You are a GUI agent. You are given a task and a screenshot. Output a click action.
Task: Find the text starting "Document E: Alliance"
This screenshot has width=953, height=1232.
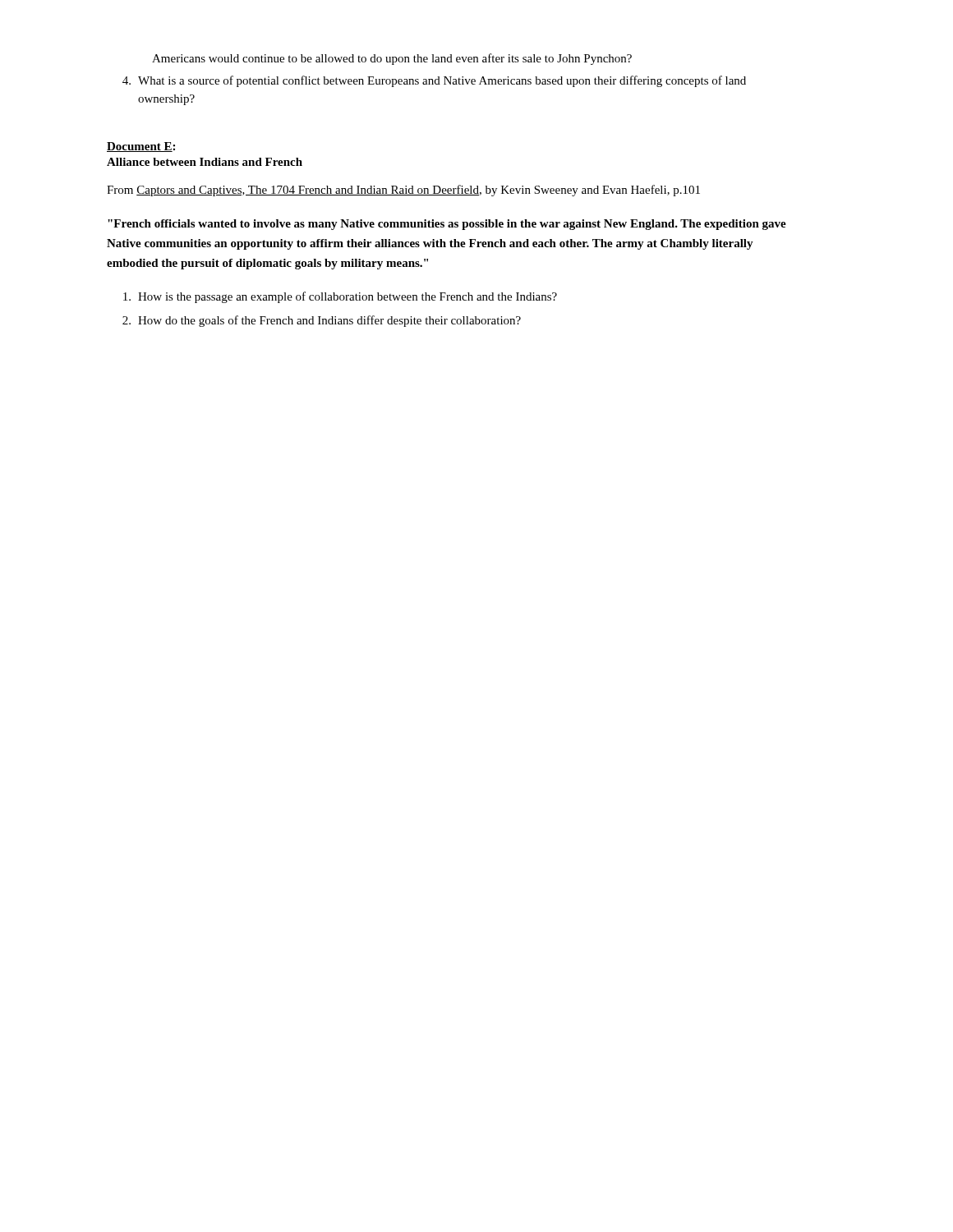point(141,147)
